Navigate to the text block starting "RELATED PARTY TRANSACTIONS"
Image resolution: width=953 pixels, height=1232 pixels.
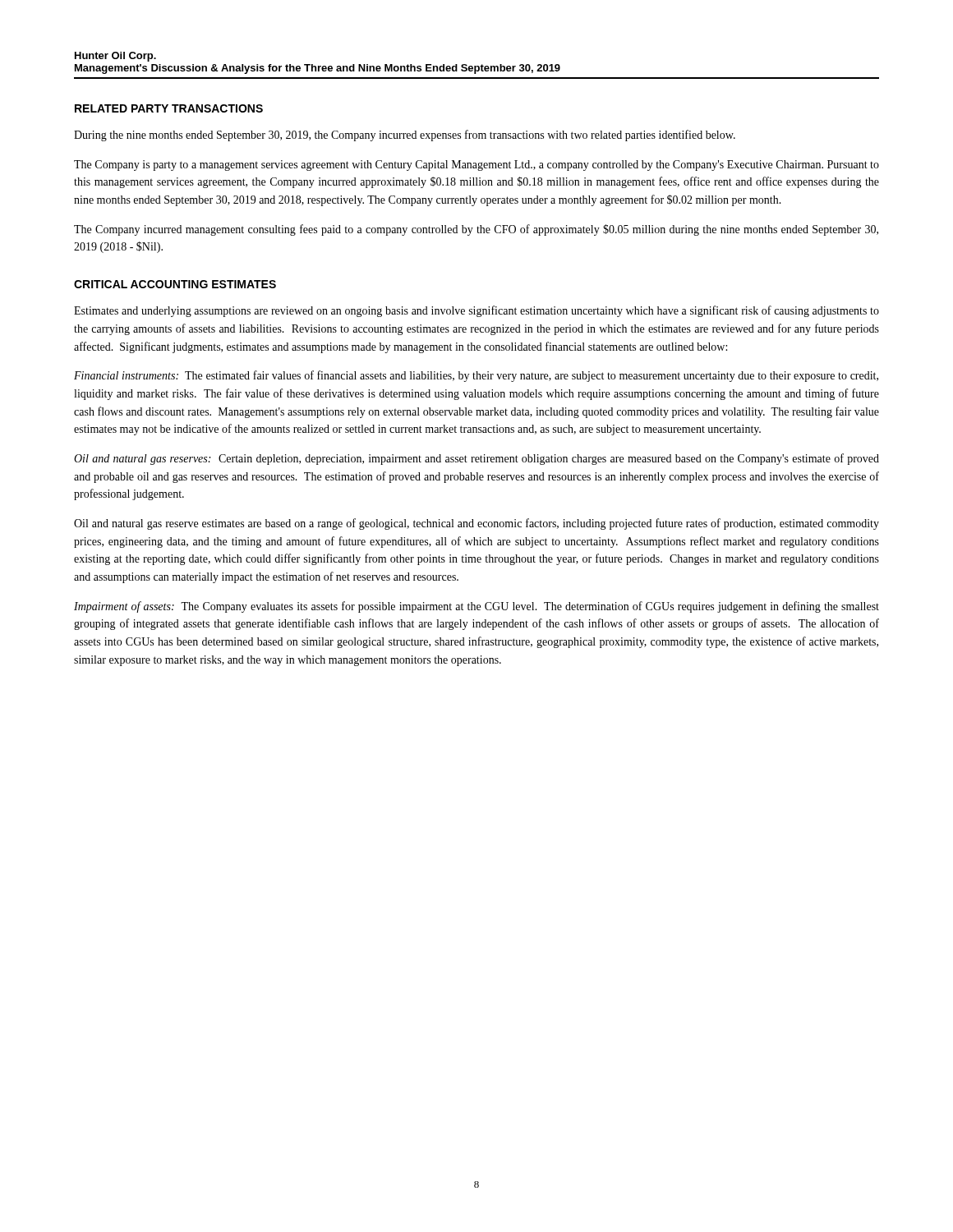(x=169, y=108)
